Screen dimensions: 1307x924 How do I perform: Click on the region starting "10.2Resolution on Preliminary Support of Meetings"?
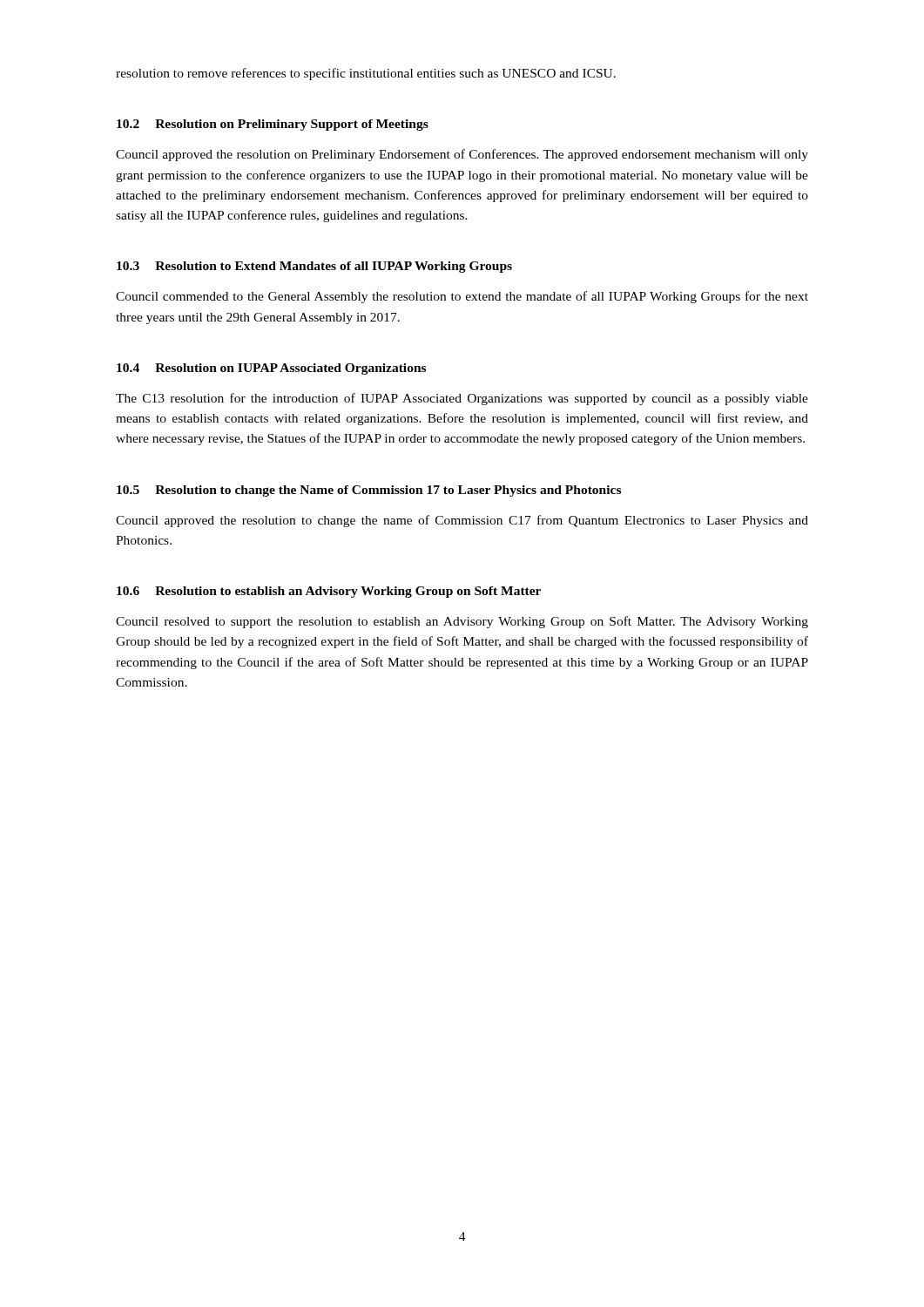click(x=272, y=124)
